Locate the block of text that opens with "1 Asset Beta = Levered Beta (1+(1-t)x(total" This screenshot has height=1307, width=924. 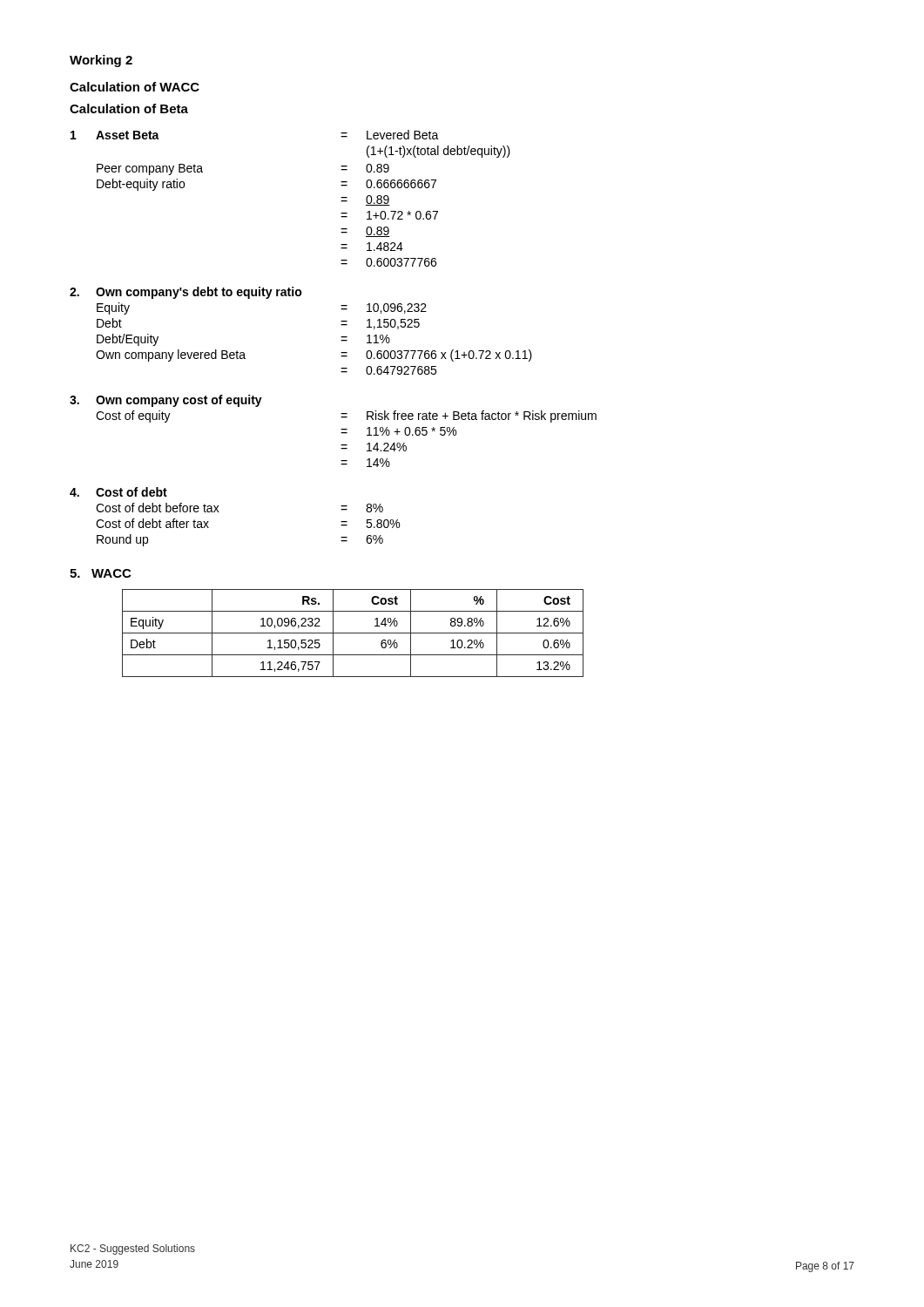click(x=123, y=135)
